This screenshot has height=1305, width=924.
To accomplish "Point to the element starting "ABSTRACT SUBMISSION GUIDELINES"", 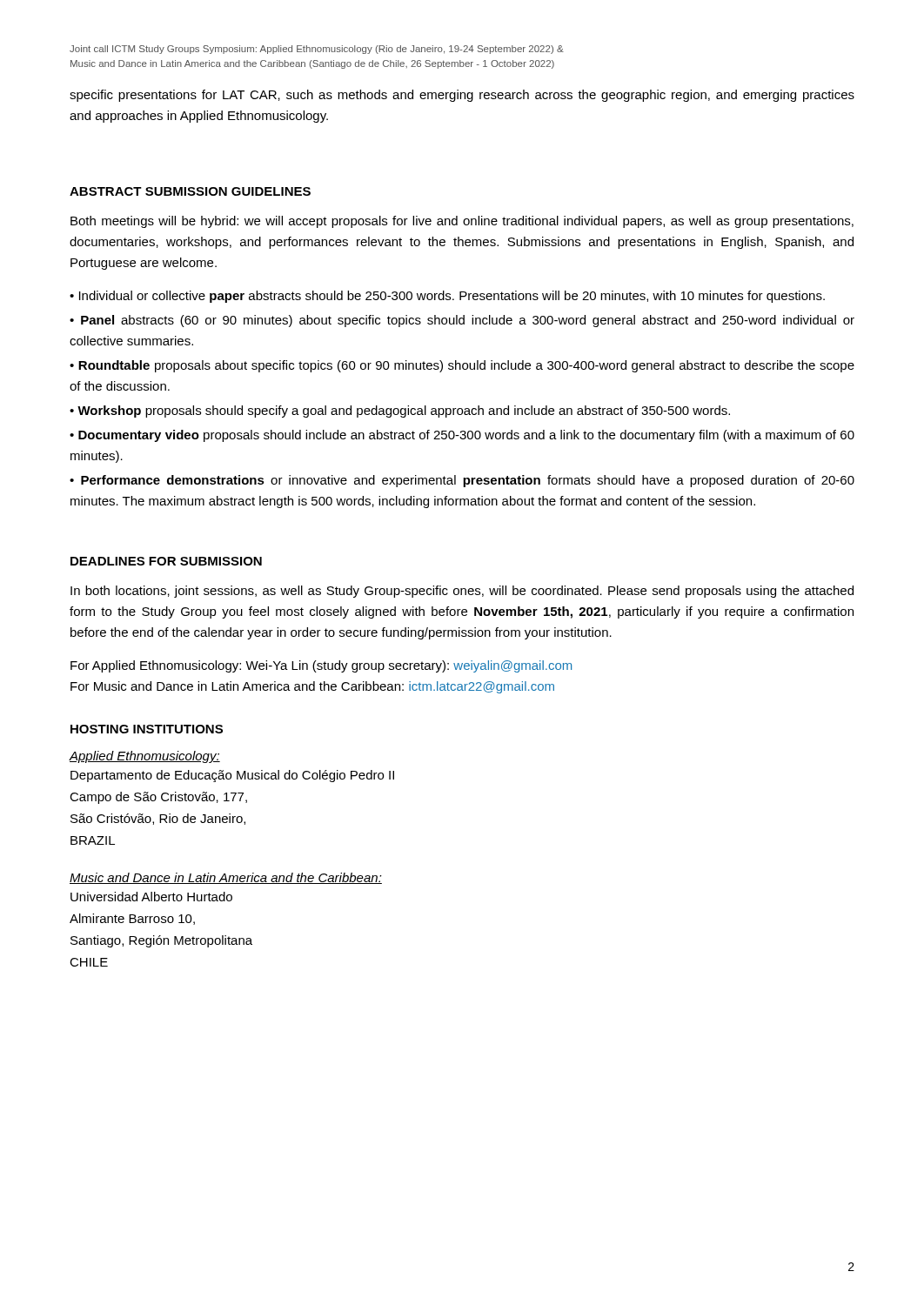I will pos(190,191).
